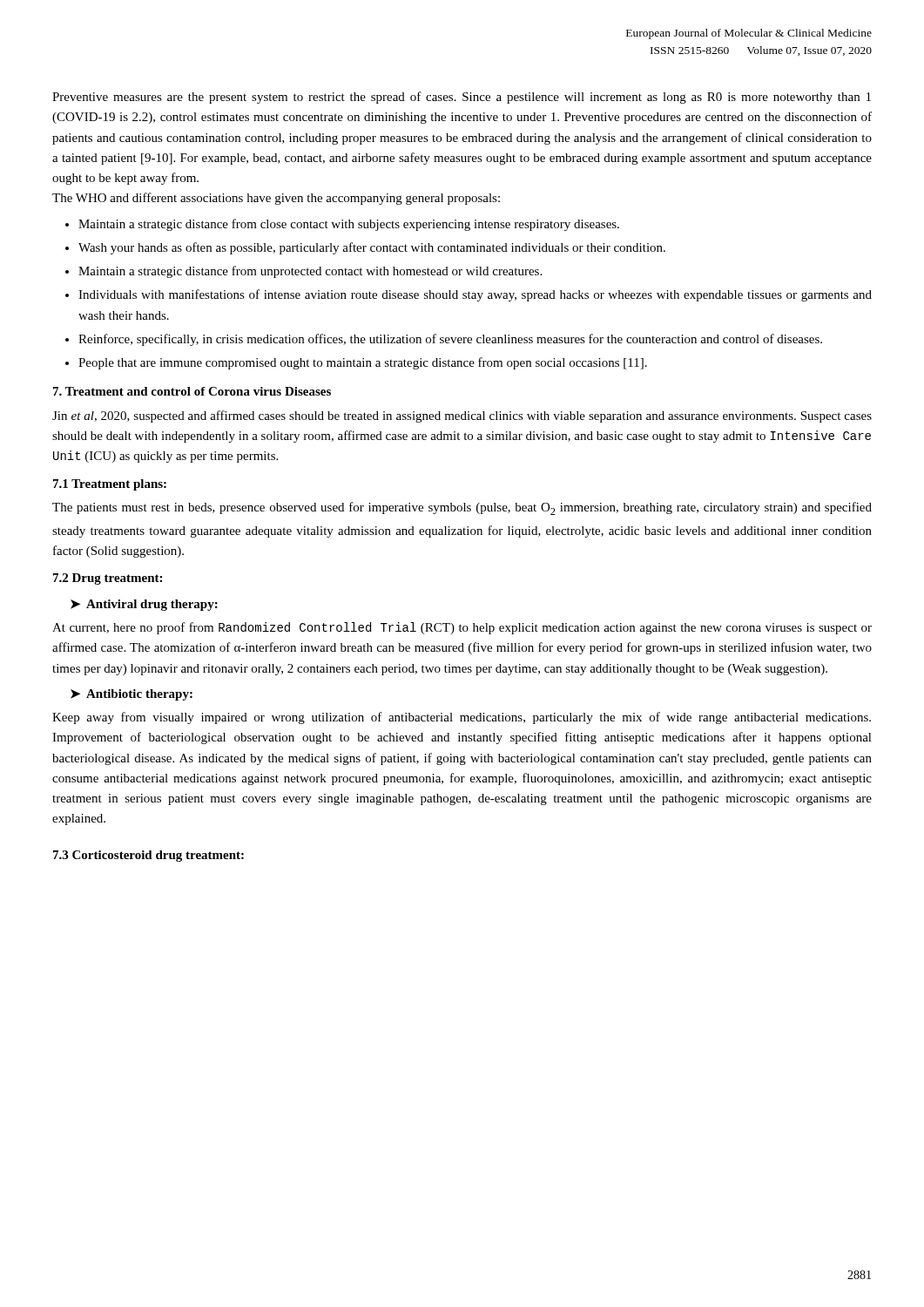Find "➤ Antiviral drug therapy:" on this page
924x1307 pixels.
point(144,604)
